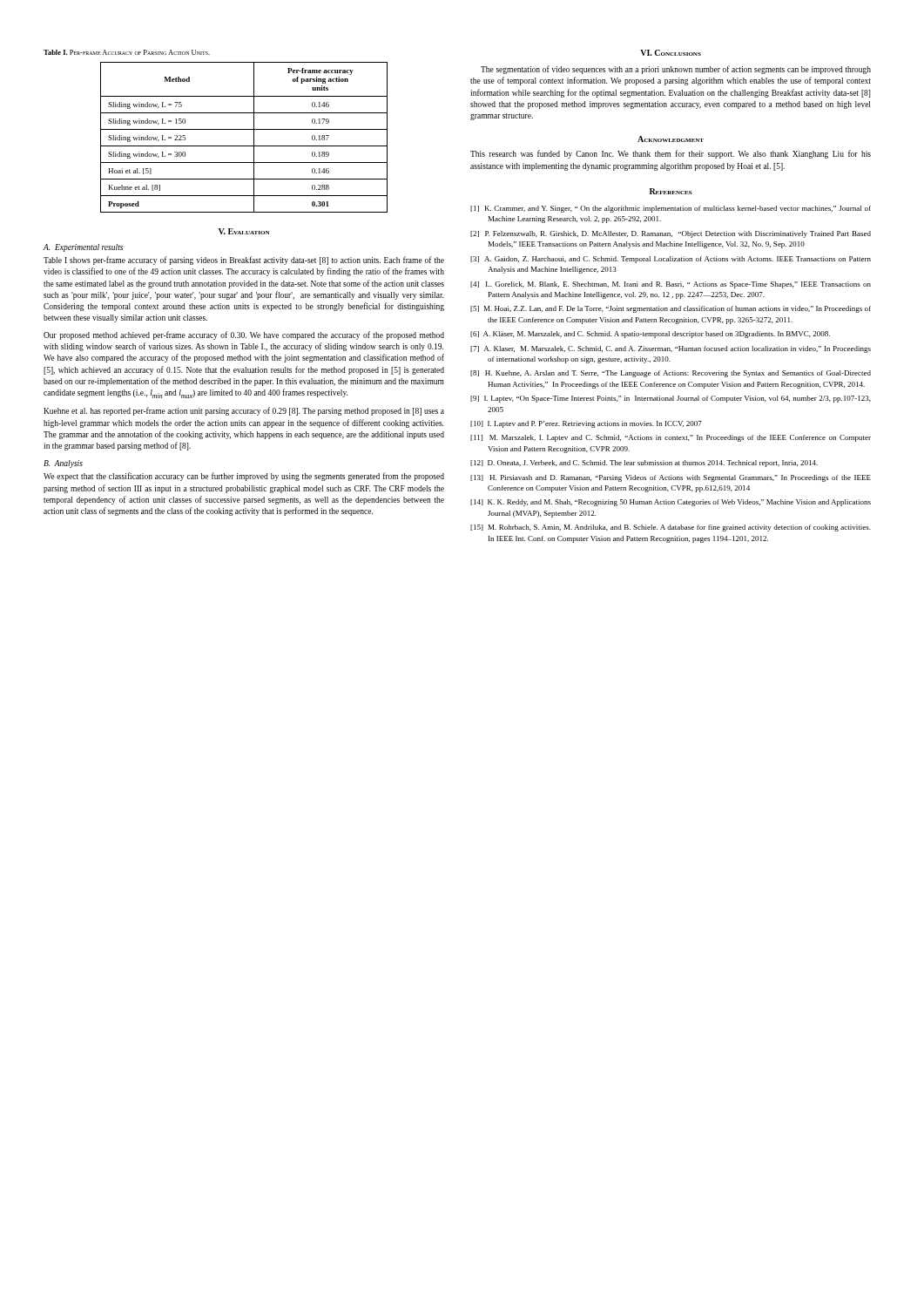The image size is (924, 1307).
Task: Select the text starting "The segmentation of video"
Action: tap(671, 93)
